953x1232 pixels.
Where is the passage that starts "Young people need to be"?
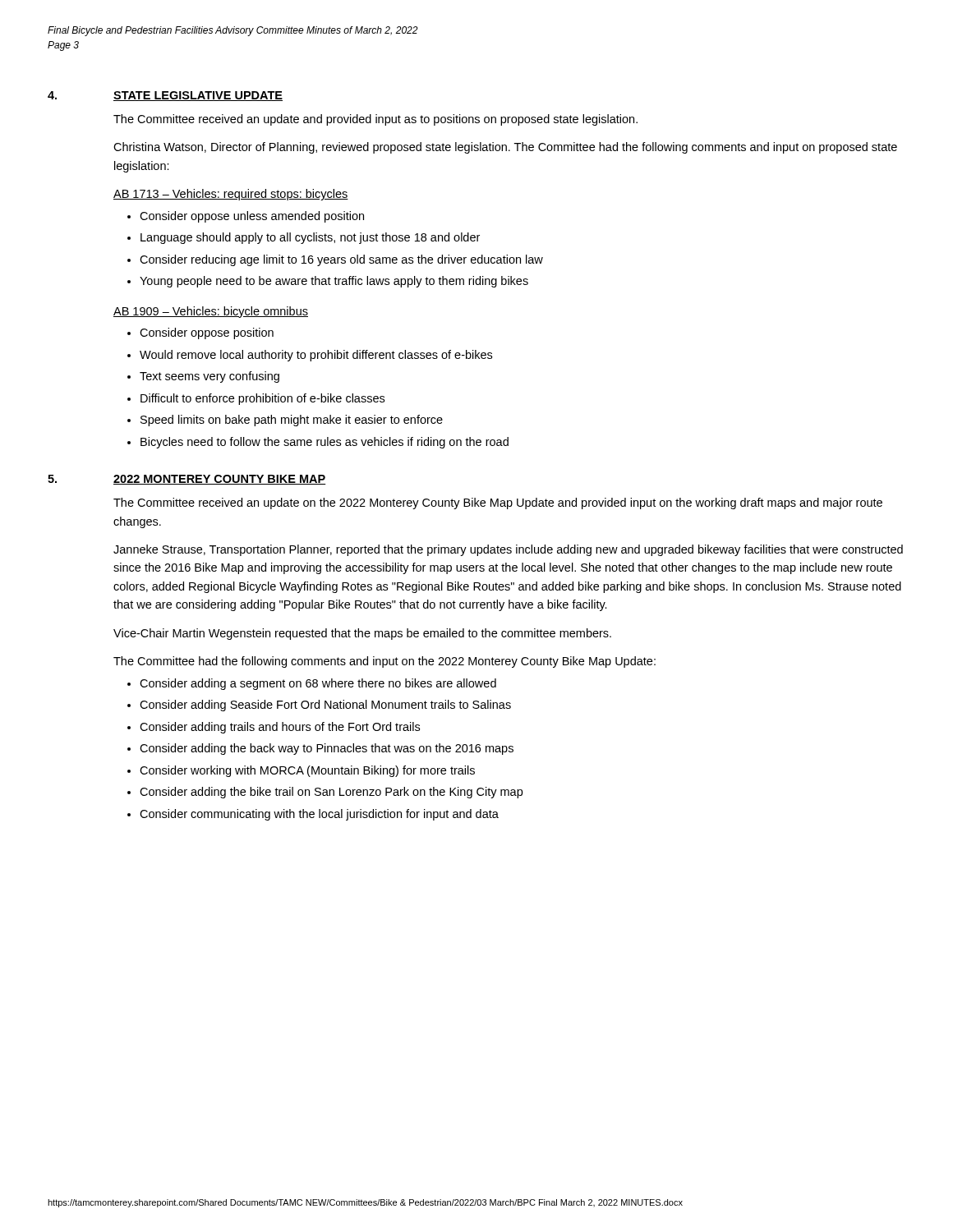point(334,281)
